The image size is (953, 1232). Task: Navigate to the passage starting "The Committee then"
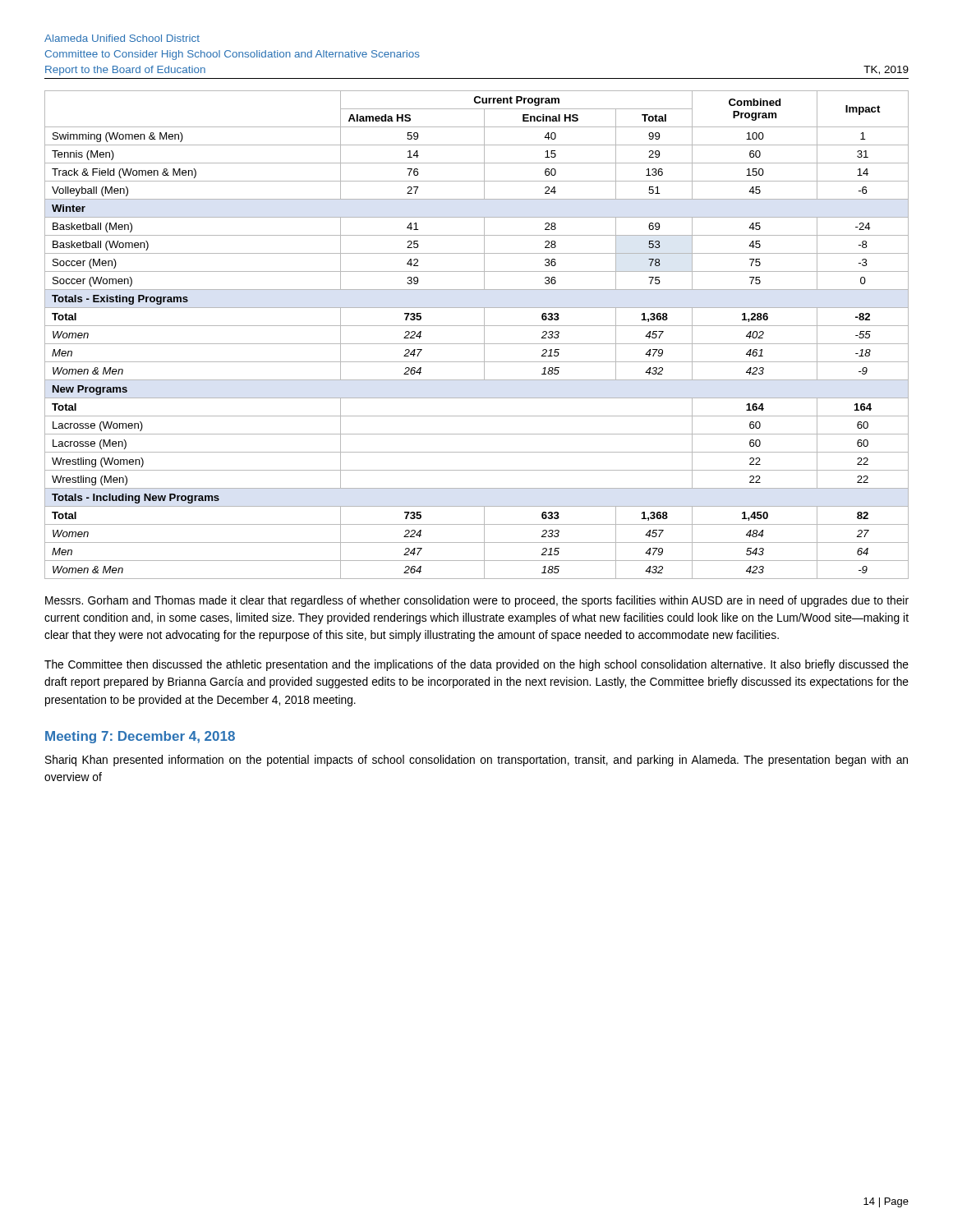tap(476, 682)
